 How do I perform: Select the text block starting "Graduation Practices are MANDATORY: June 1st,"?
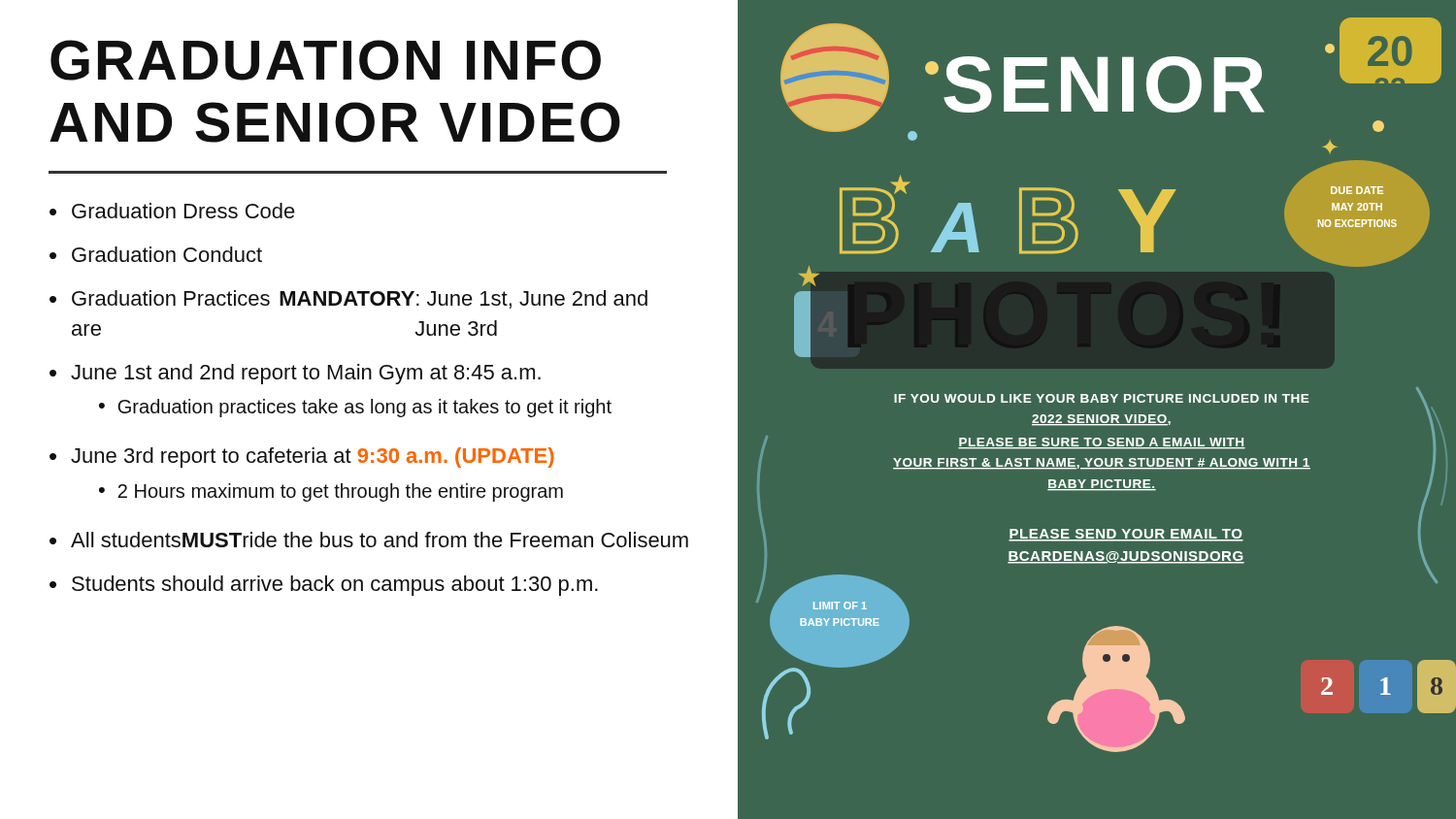coord(360,312)
